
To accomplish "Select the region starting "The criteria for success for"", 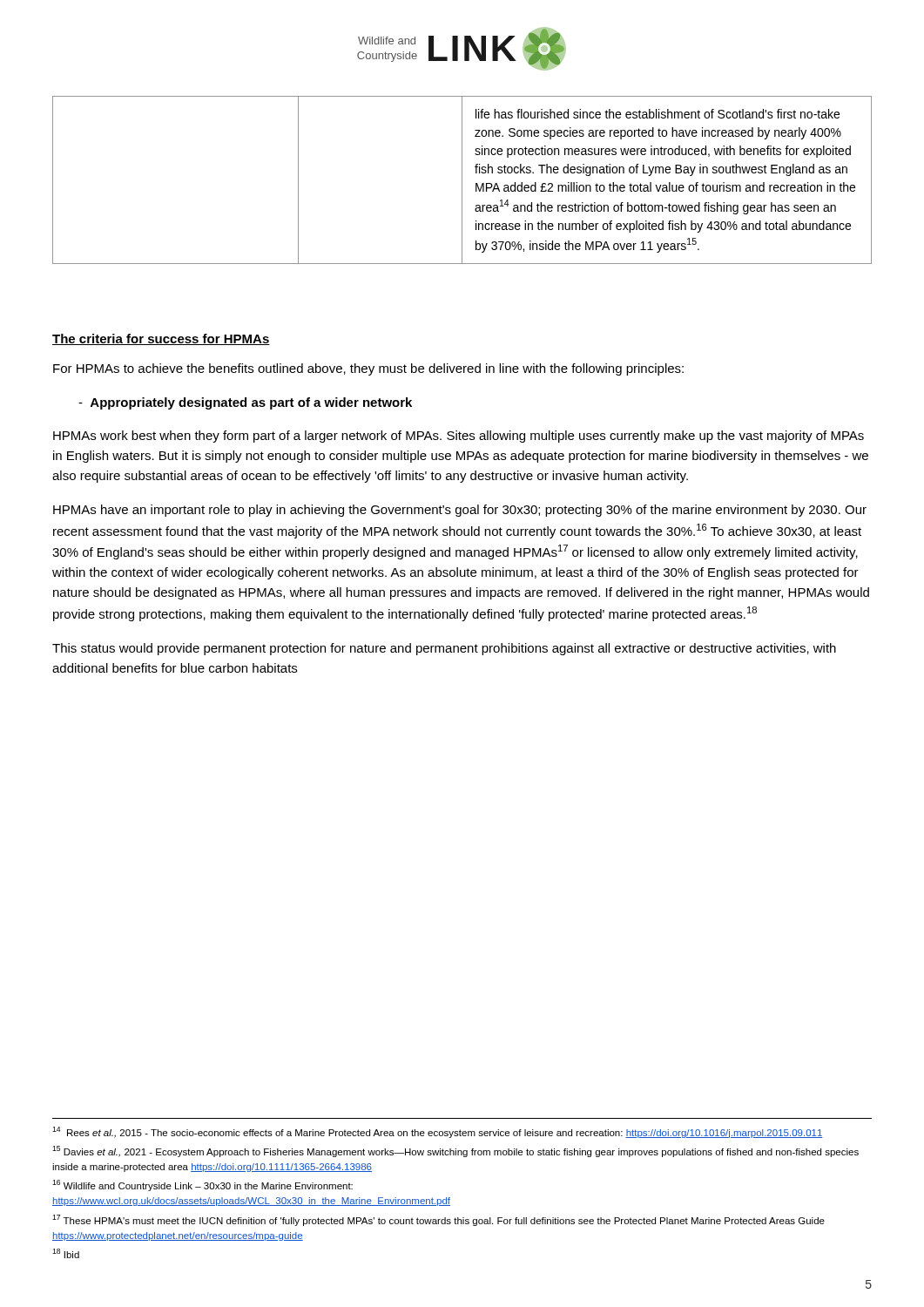I will pos(161,339).
